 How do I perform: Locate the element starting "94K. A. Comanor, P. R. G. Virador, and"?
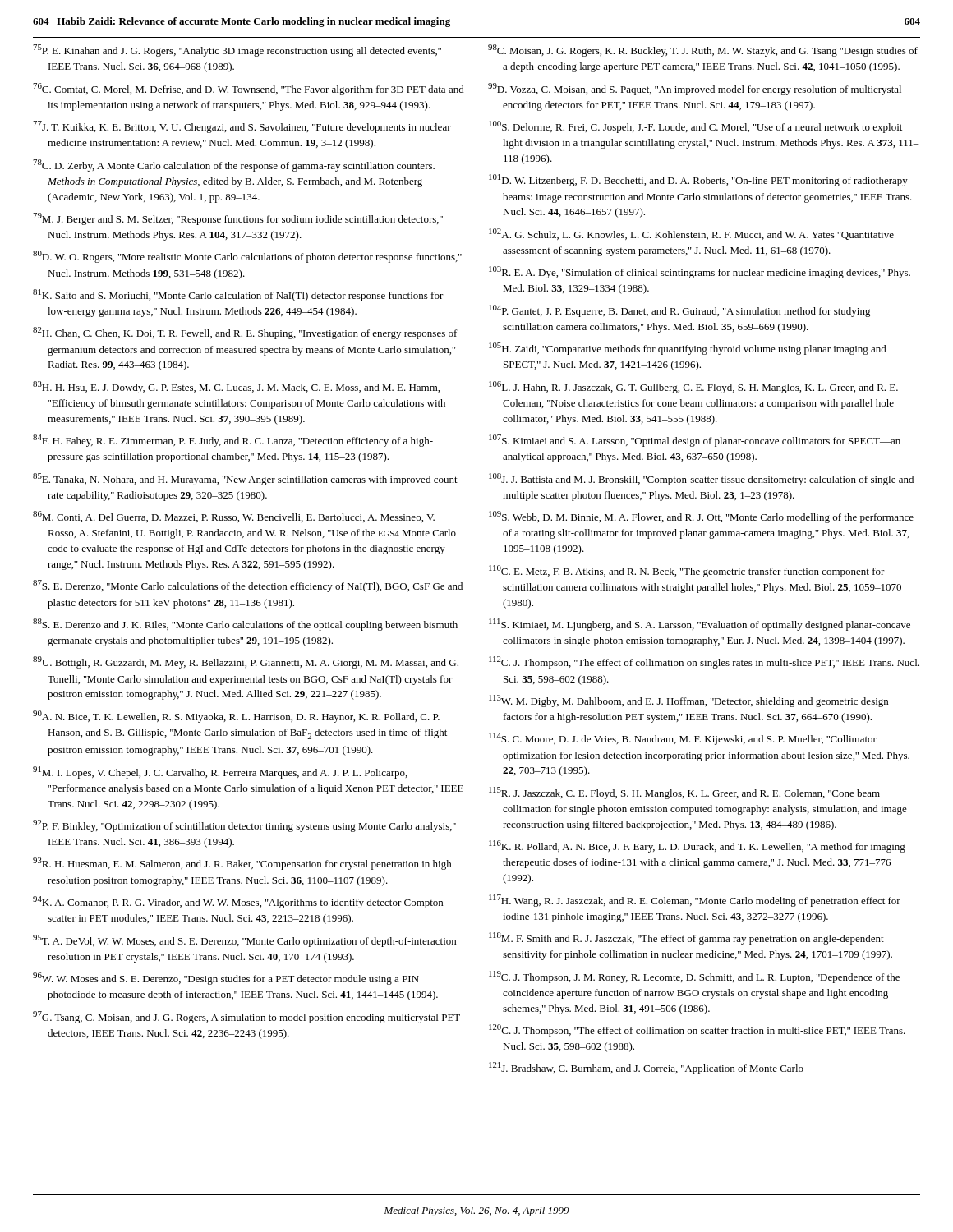238,909
